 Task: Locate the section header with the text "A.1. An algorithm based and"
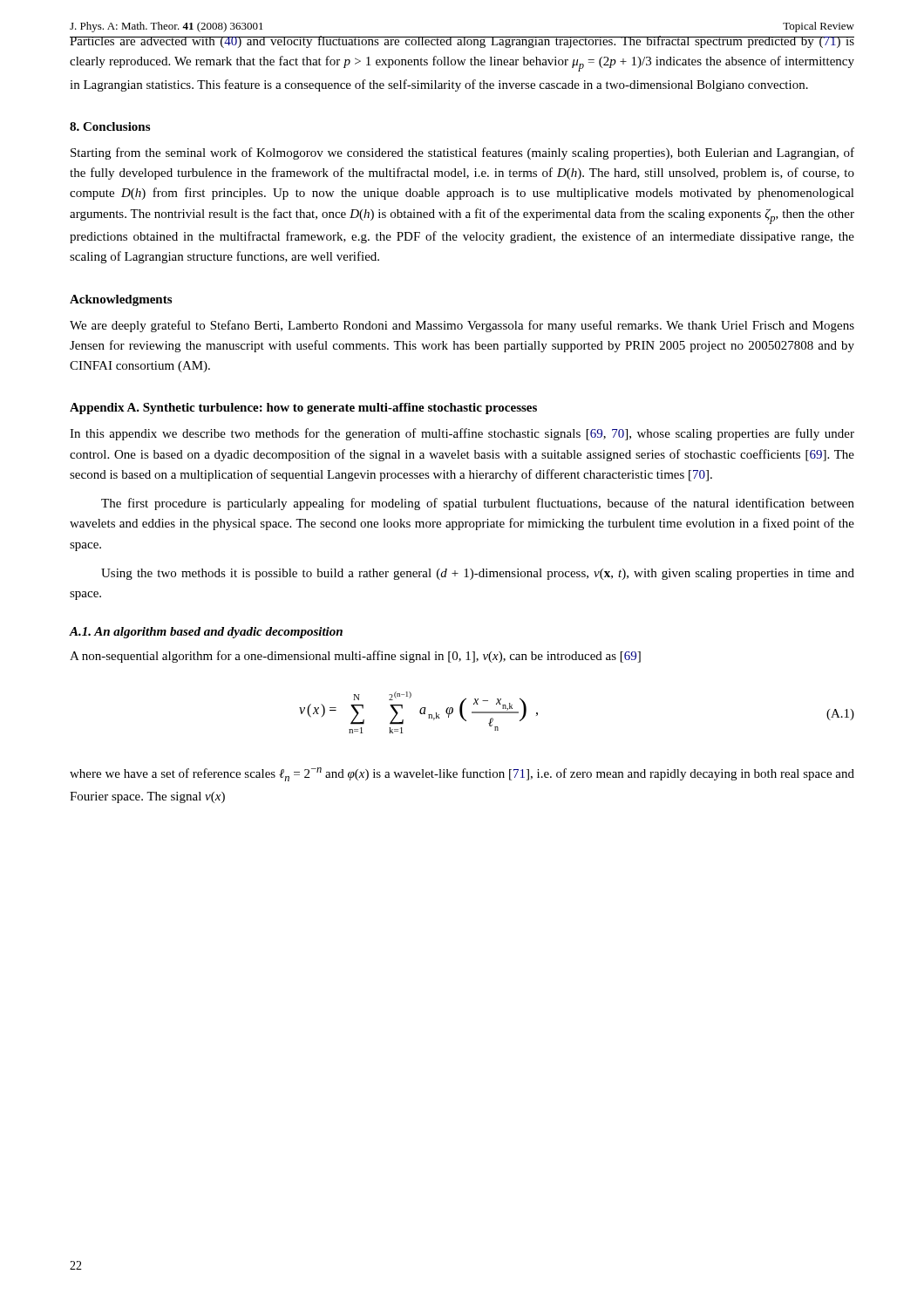[206, 632]
